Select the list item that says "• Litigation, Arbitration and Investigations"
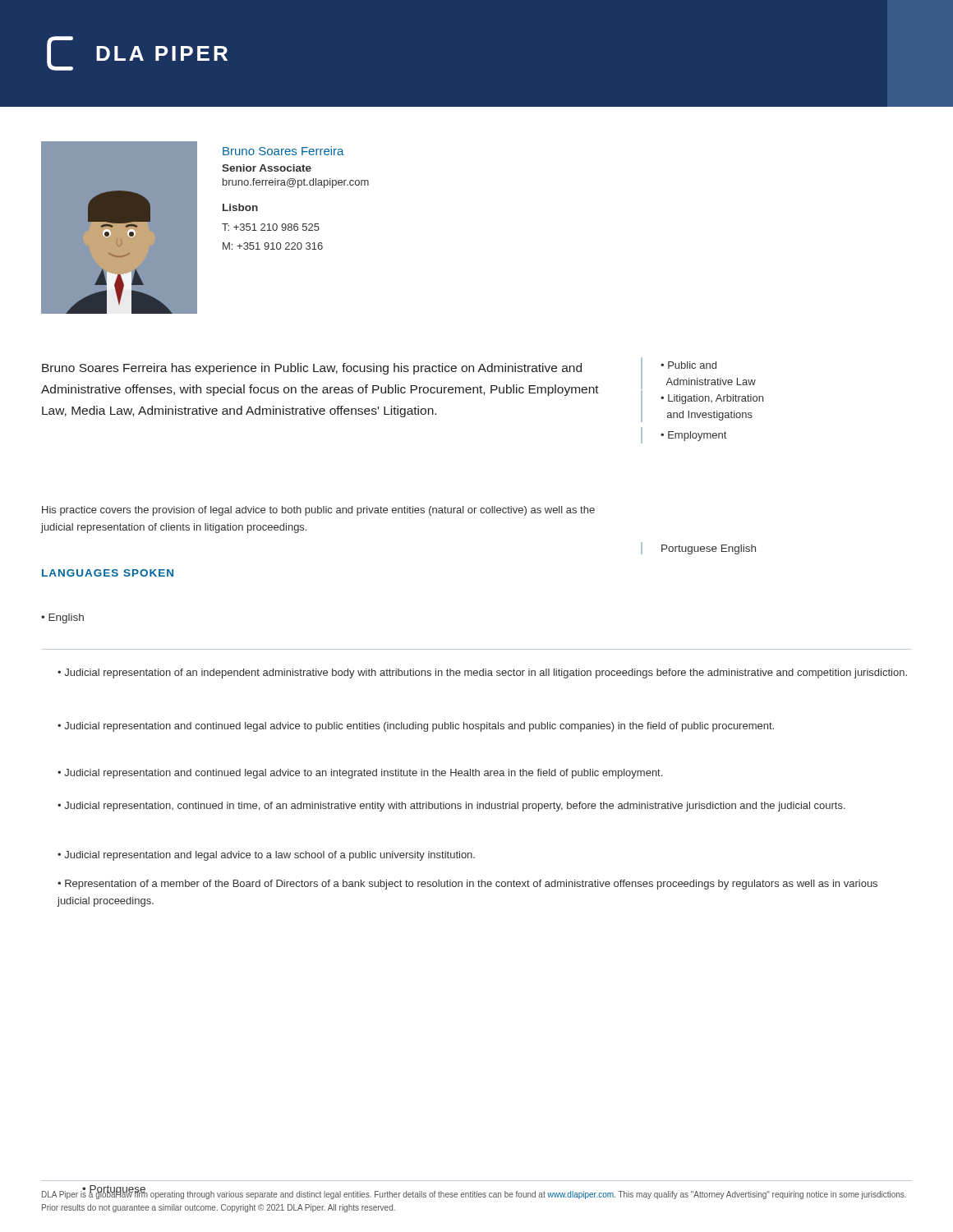Screen dimensions: 1232x953 point(712,406)
